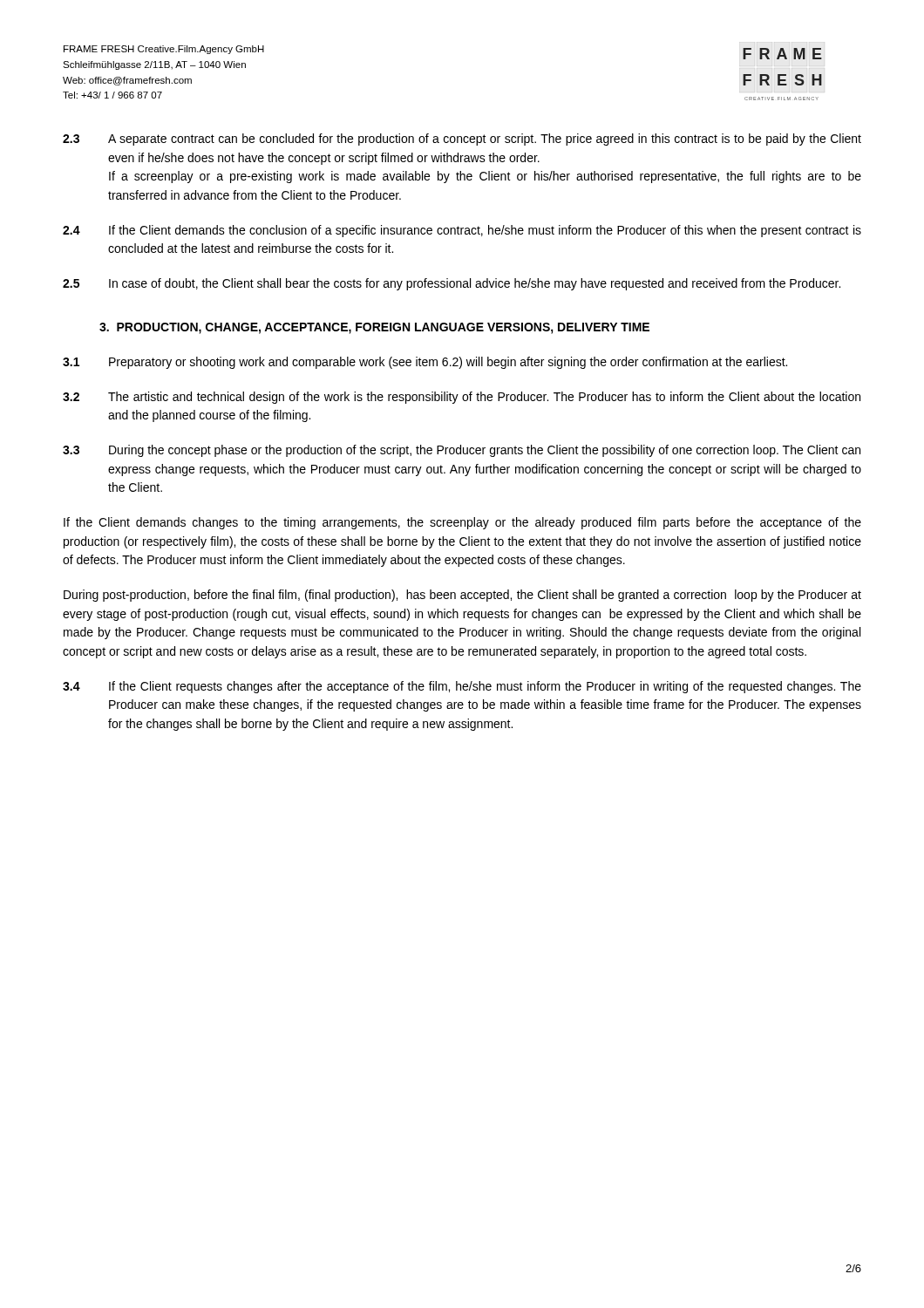Image resolution: width=924 pixels, height=1308 pixels.
Task: Select the text block with the text "1 Preparatory or shooting work and"
Action: click(462, 362)
